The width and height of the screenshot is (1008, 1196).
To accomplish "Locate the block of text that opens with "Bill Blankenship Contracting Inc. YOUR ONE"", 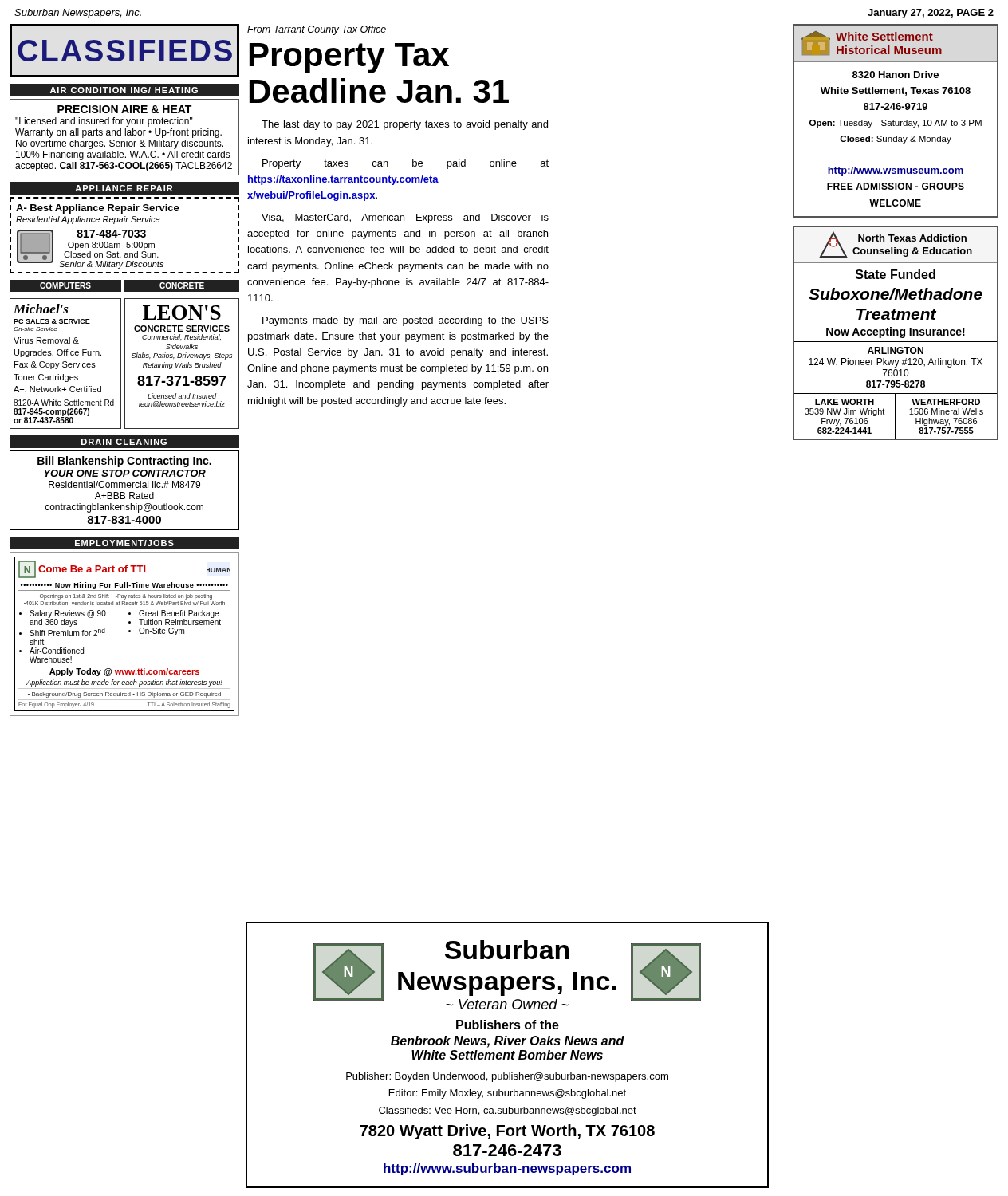I will point(124,490).
